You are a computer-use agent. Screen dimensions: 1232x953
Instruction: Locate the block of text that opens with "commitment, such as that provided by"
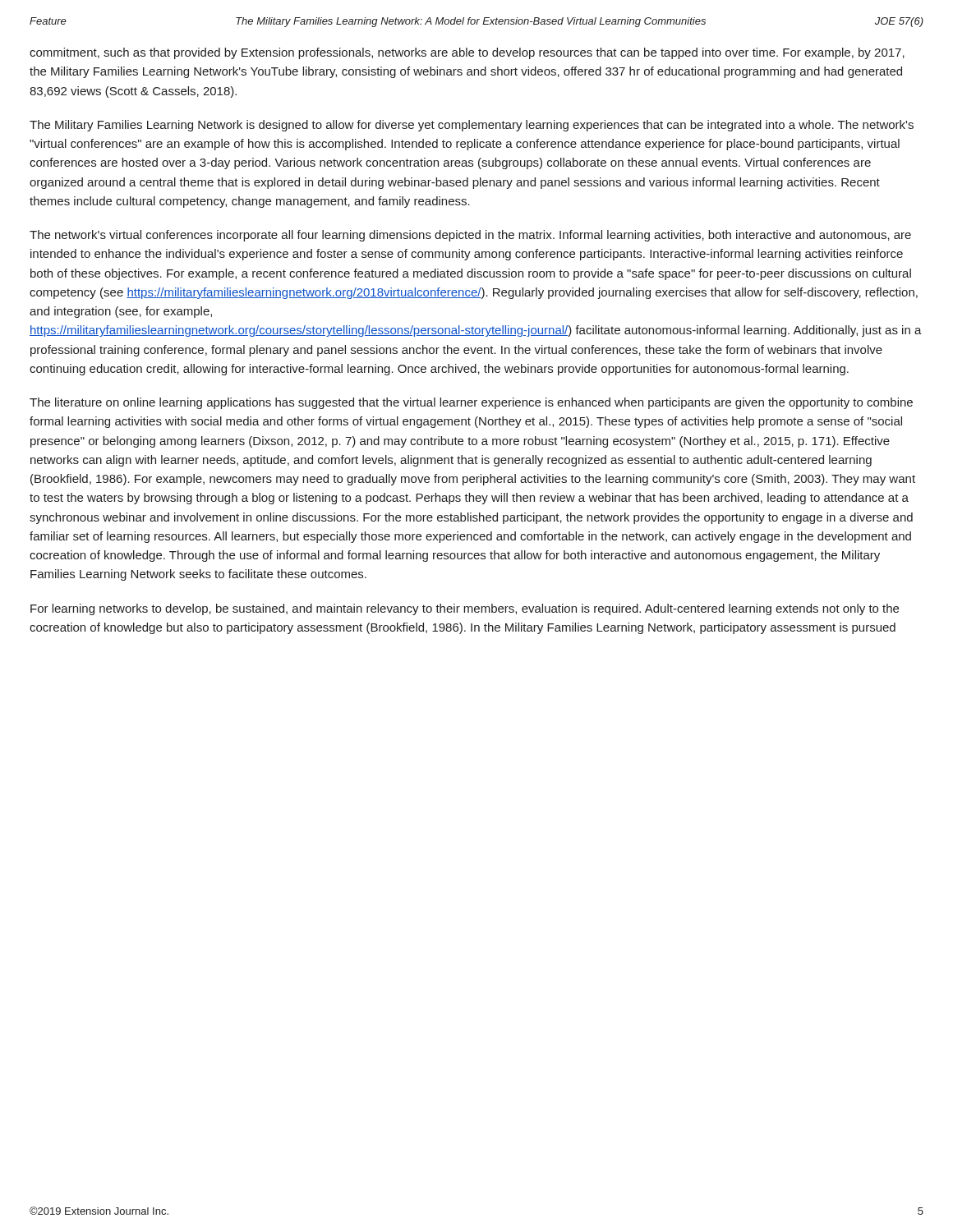[x=467, y=71]
